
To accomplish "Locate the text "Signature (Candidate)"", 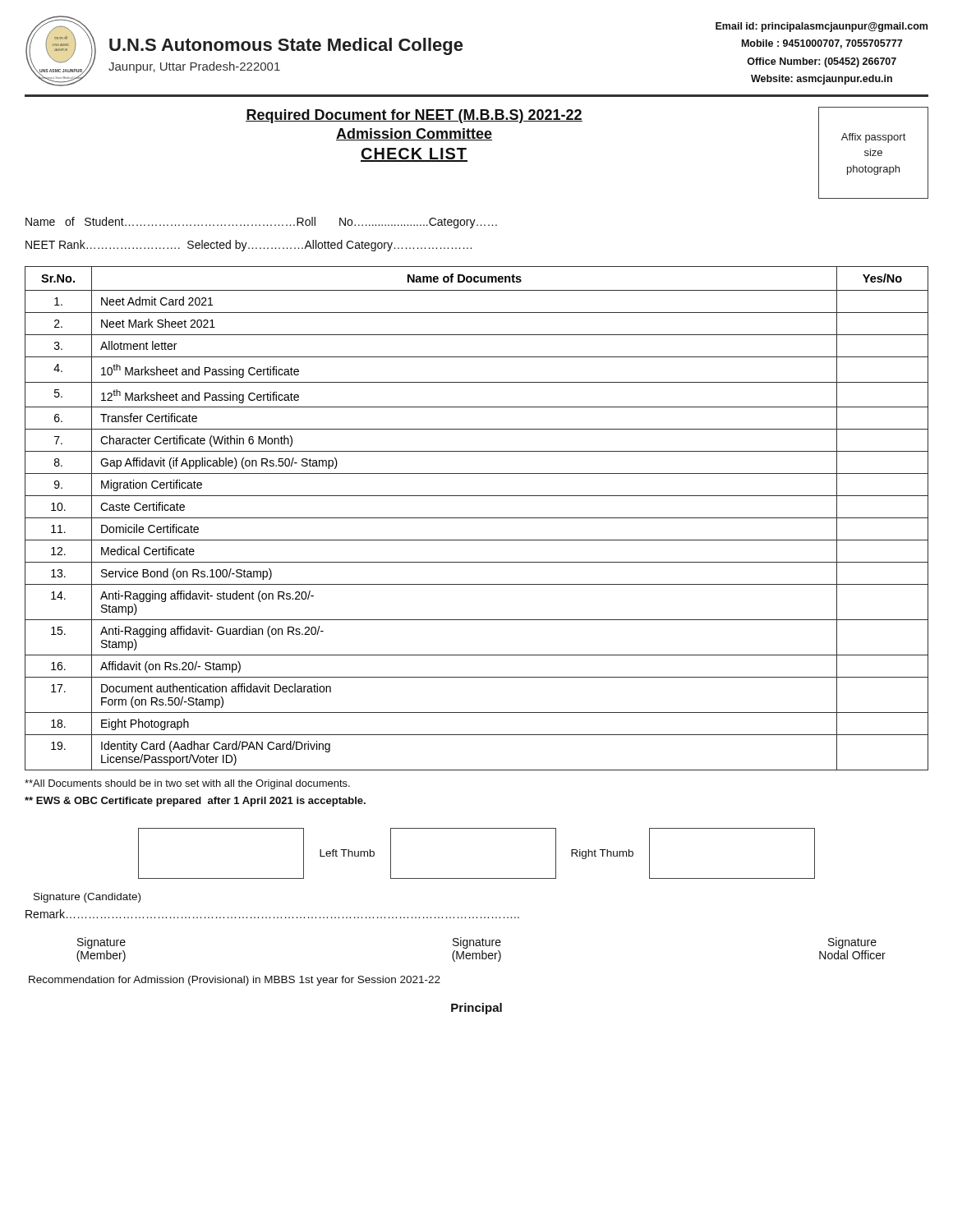I will coord(87,896).
